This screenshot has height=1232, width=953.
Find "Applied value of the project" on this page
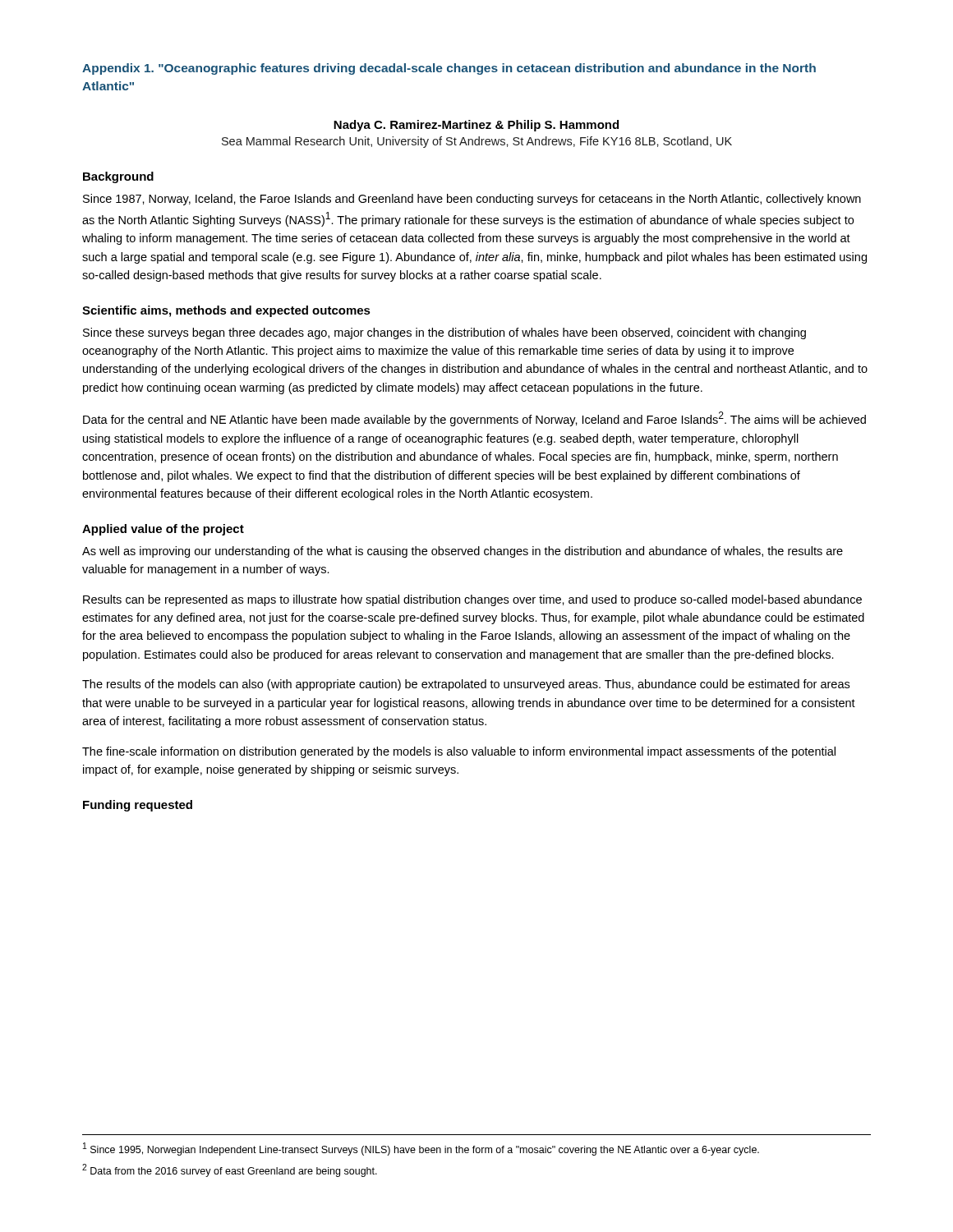[x=163, y=528]
